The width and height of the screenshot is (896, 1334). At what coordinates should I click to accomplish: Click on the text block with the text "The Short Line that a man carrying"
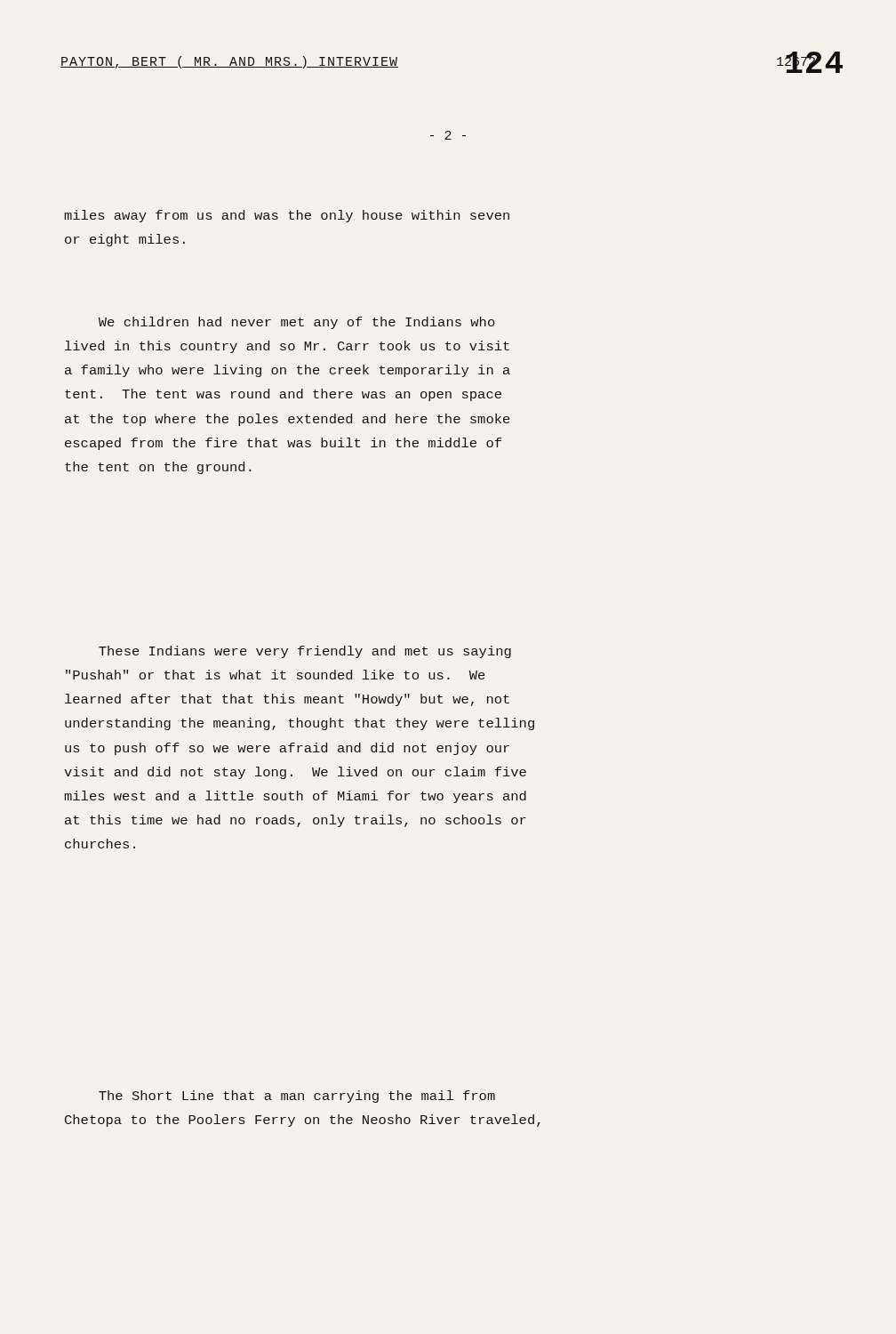[x=448, y=1109]
